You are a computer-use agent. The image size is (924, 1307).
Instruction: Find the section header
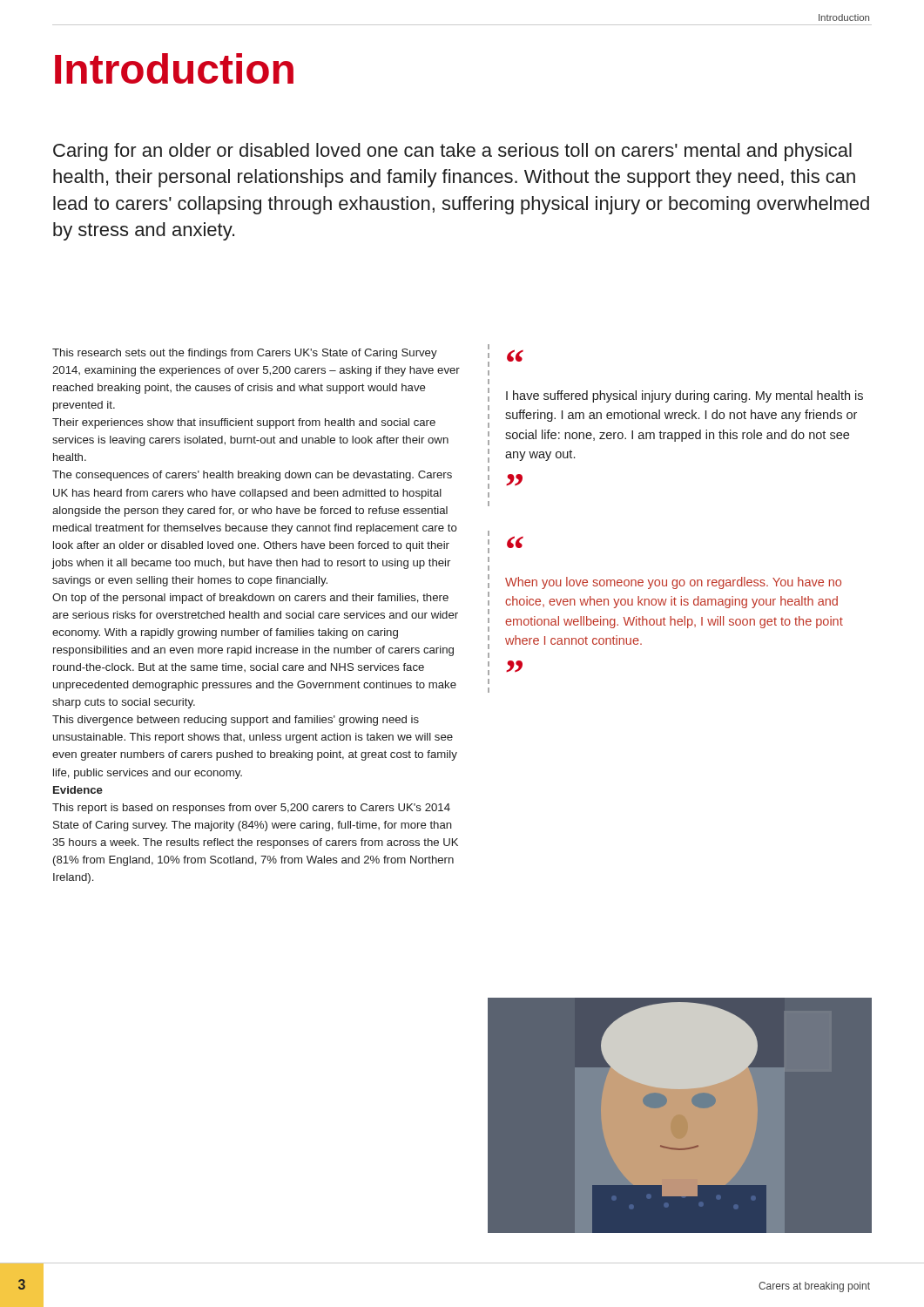[x=256, y=790]
